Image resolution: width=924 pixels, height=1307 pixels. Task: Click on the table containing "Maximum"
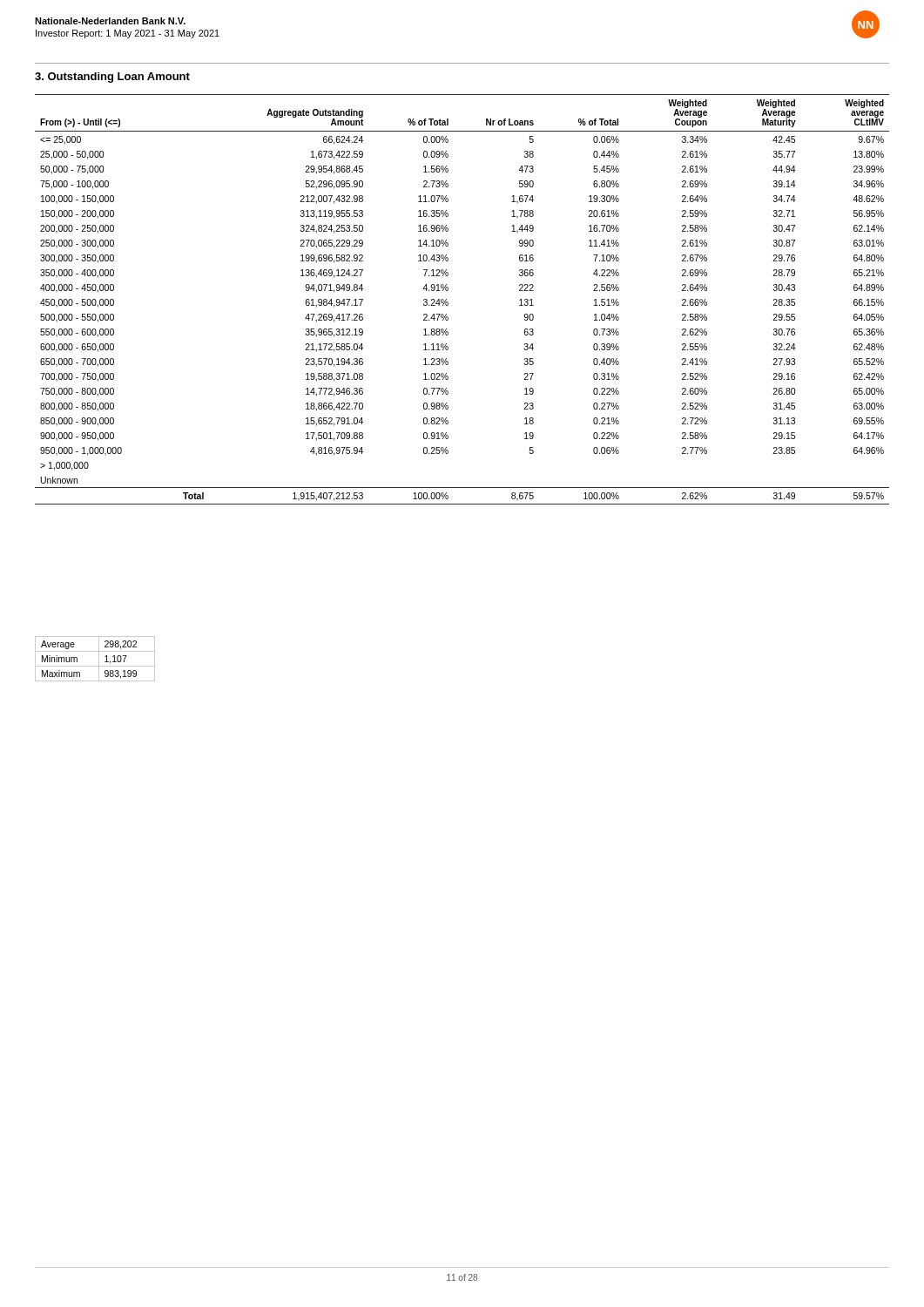coord(95,659)
